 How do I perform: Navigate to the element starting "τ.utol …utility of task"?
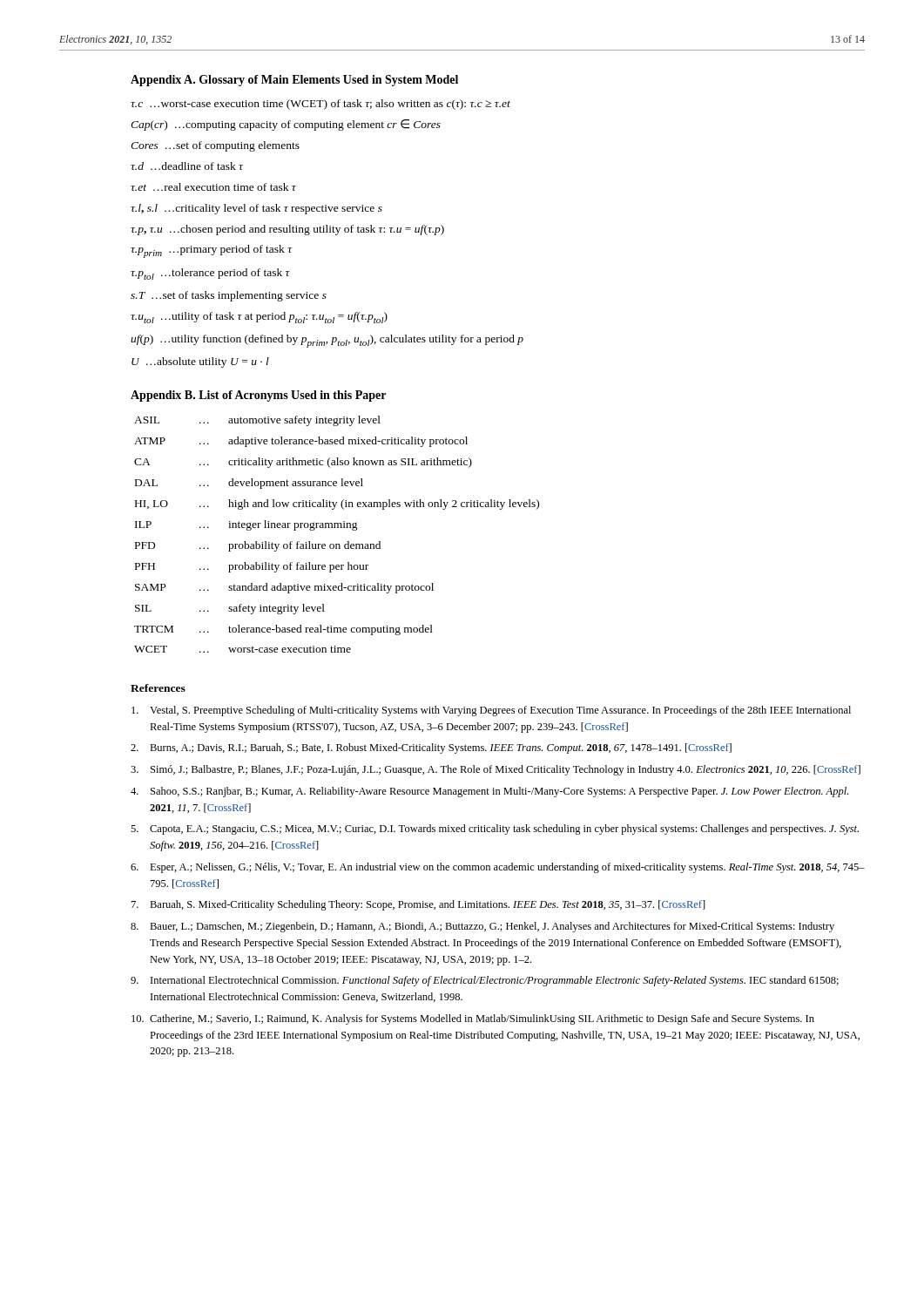click(259, 317)
